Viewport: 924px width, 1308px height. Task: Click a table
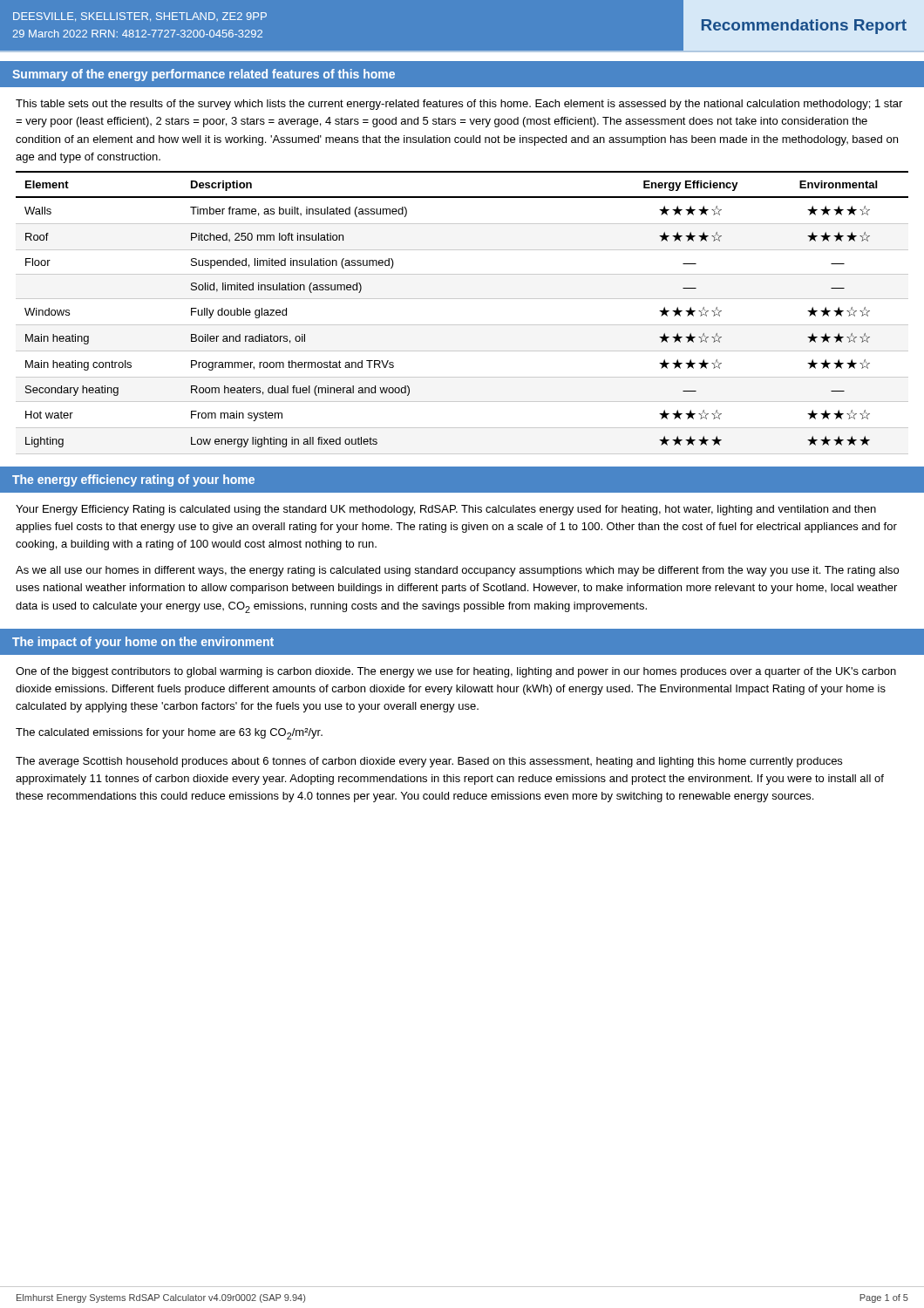[x=462, y=312]
